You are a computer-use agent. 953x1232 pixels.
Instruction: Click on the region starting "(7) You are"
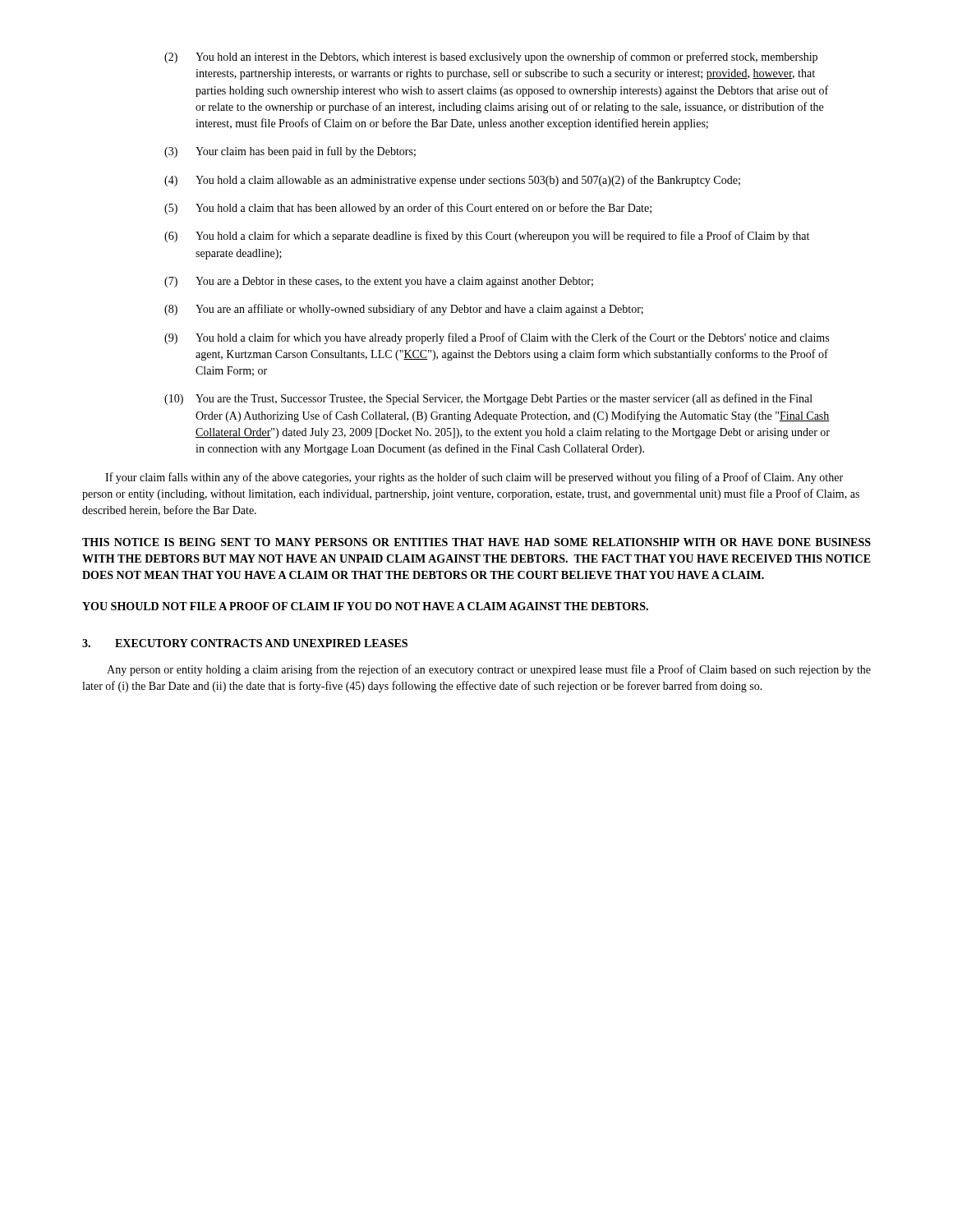click(501, 282)
